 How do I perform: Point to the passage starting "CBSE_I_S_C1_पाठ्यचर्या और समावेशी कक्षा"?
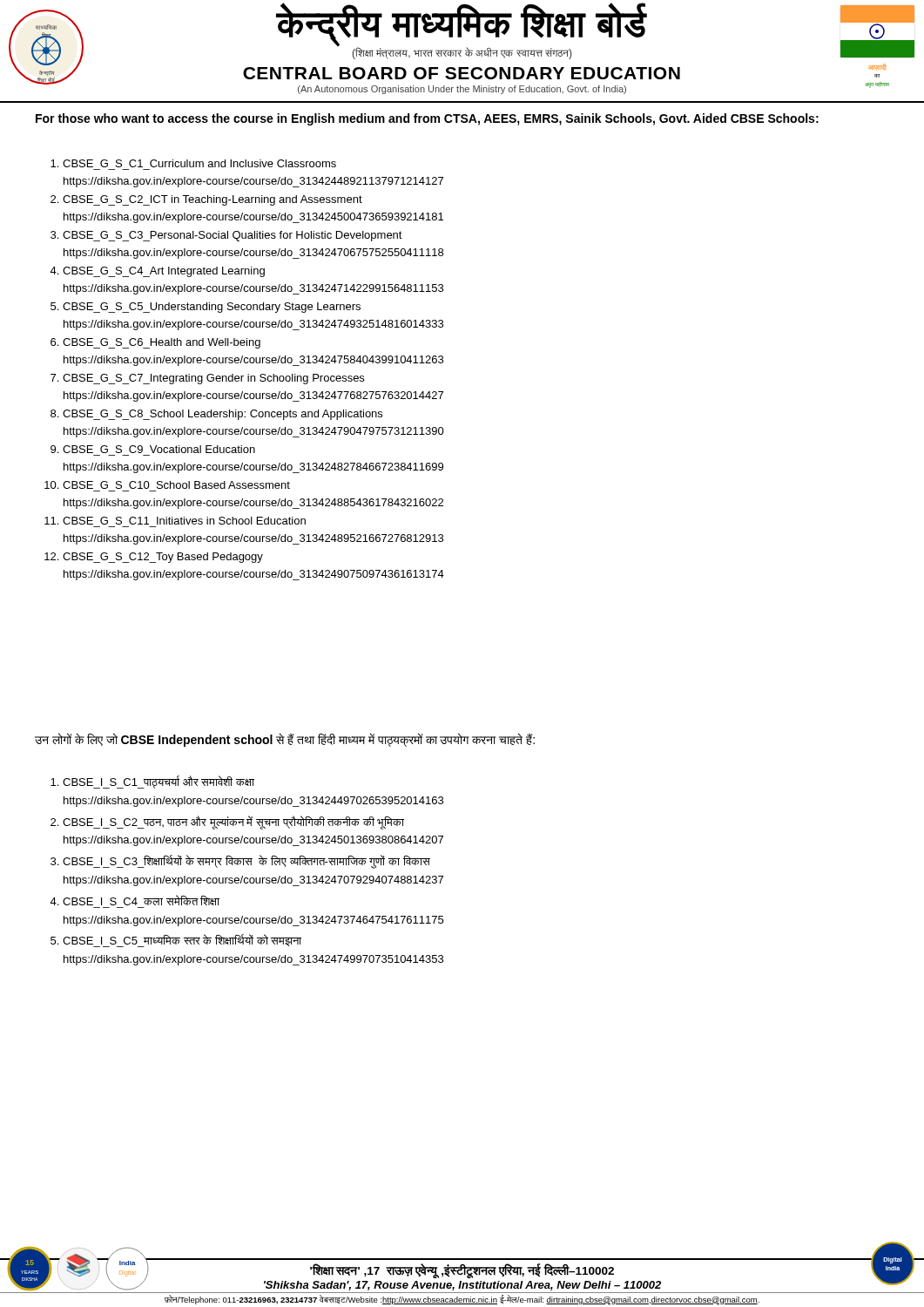tap(158, 782)
